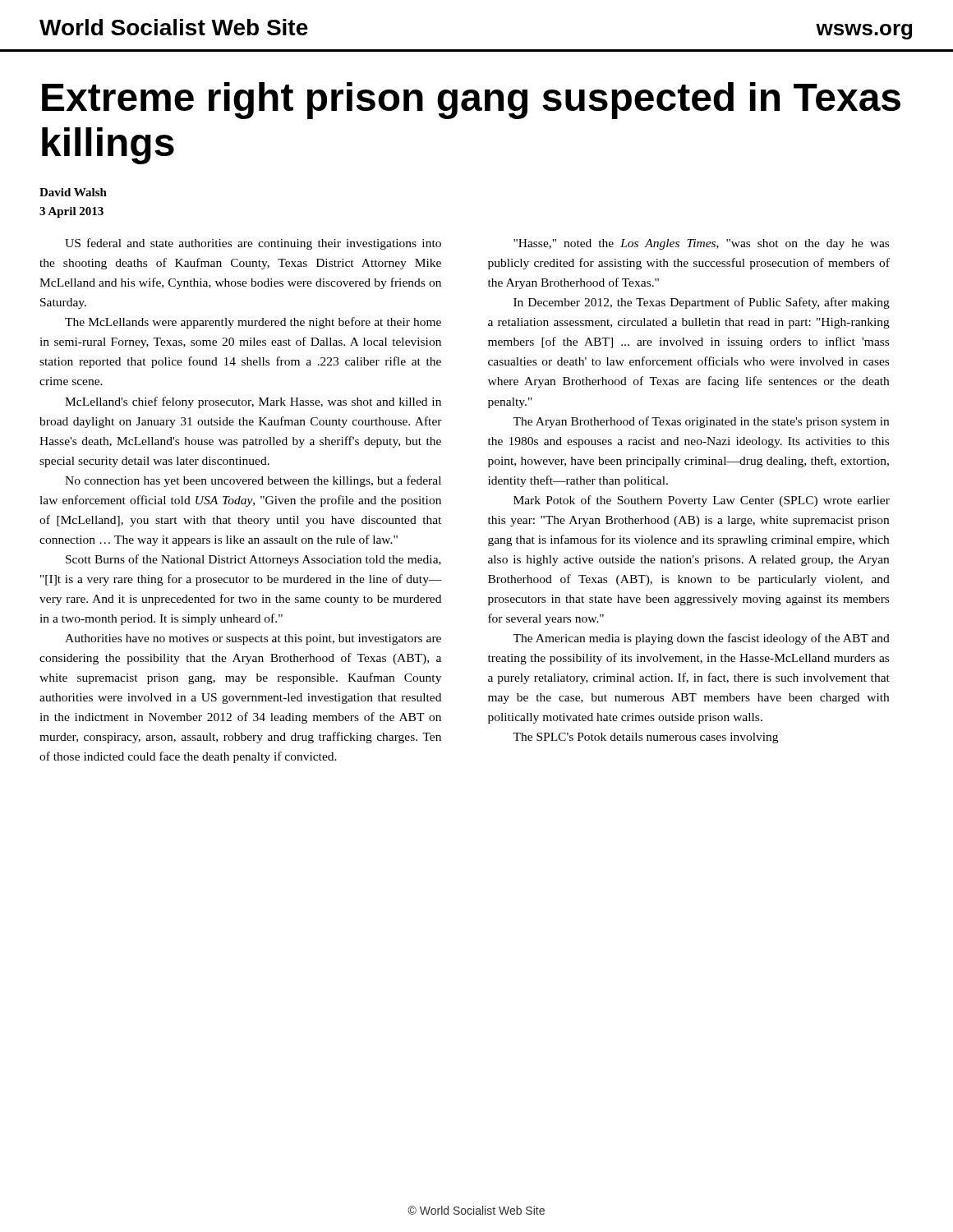Viewport: 953px width, 1232px height.
Task: Click on the element starting "McLelland's chief felony"
Action: pyautogui.click(x=240, y=431)
